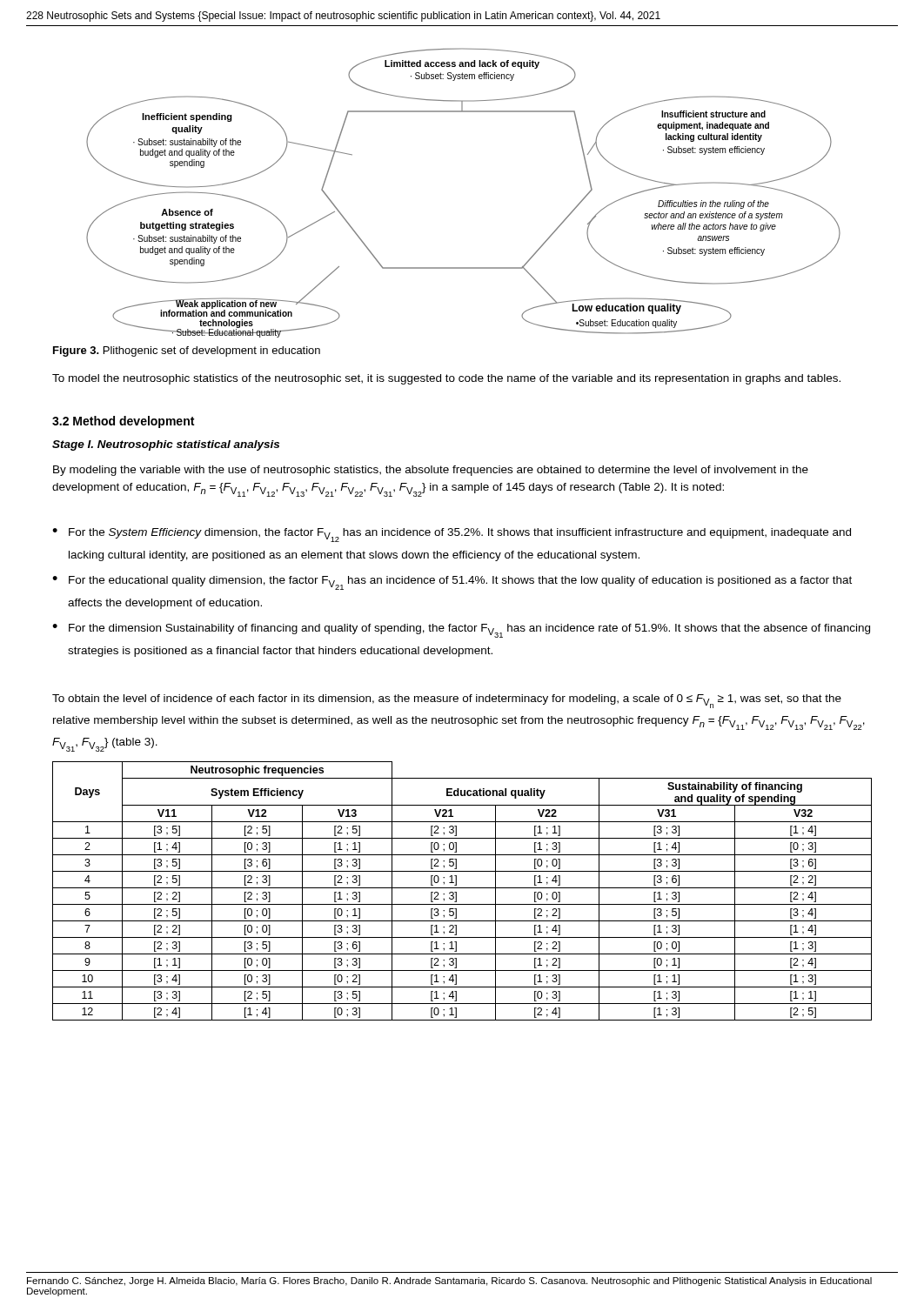This screenshot has height=1305, width=924.
Task: Locate the table with the text "[2 ; 5]"
Action: (462, 891)
